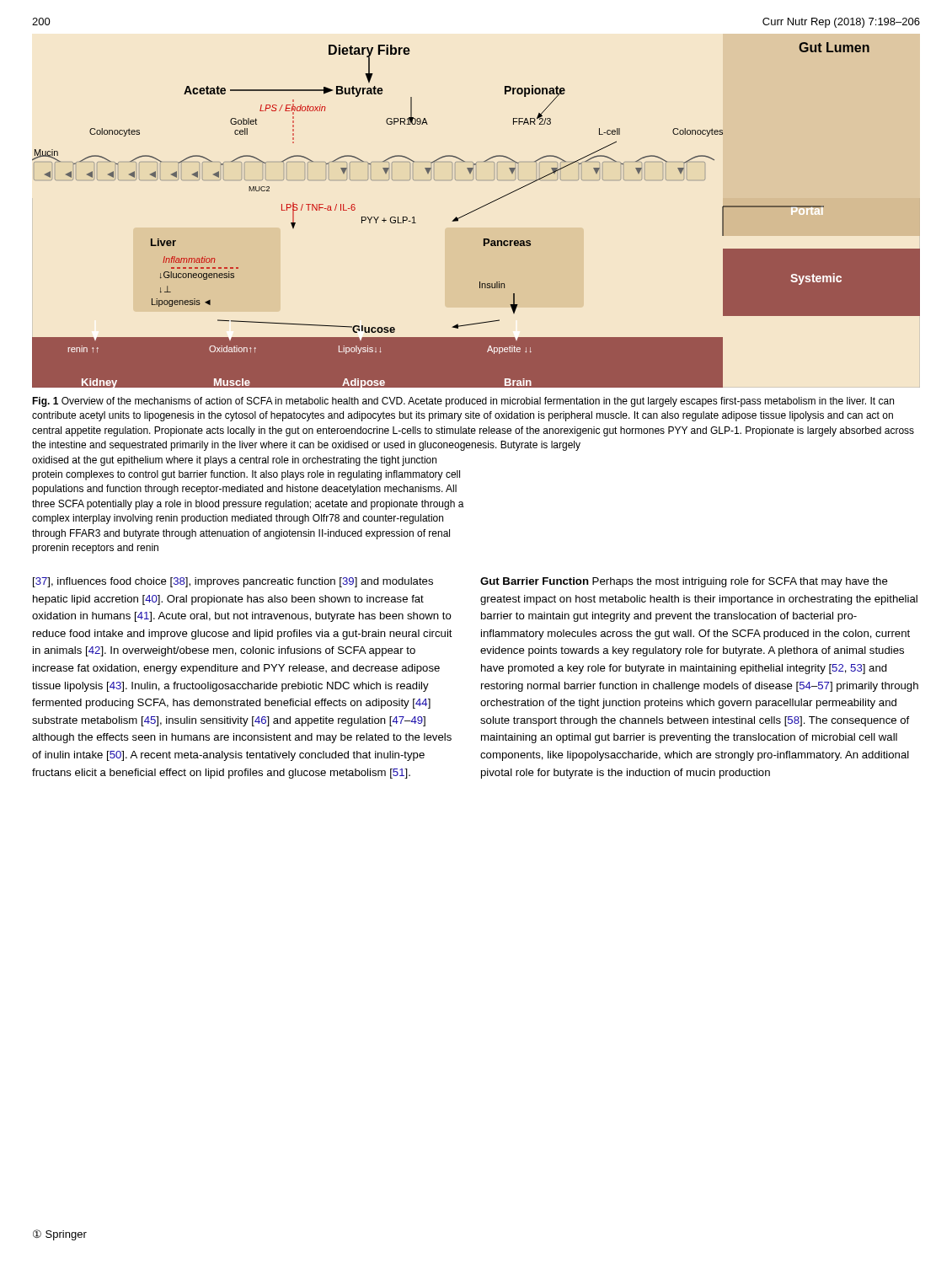Select the infographic
Viewport: 952px width, 1264px height.
[x=476, y=211]
